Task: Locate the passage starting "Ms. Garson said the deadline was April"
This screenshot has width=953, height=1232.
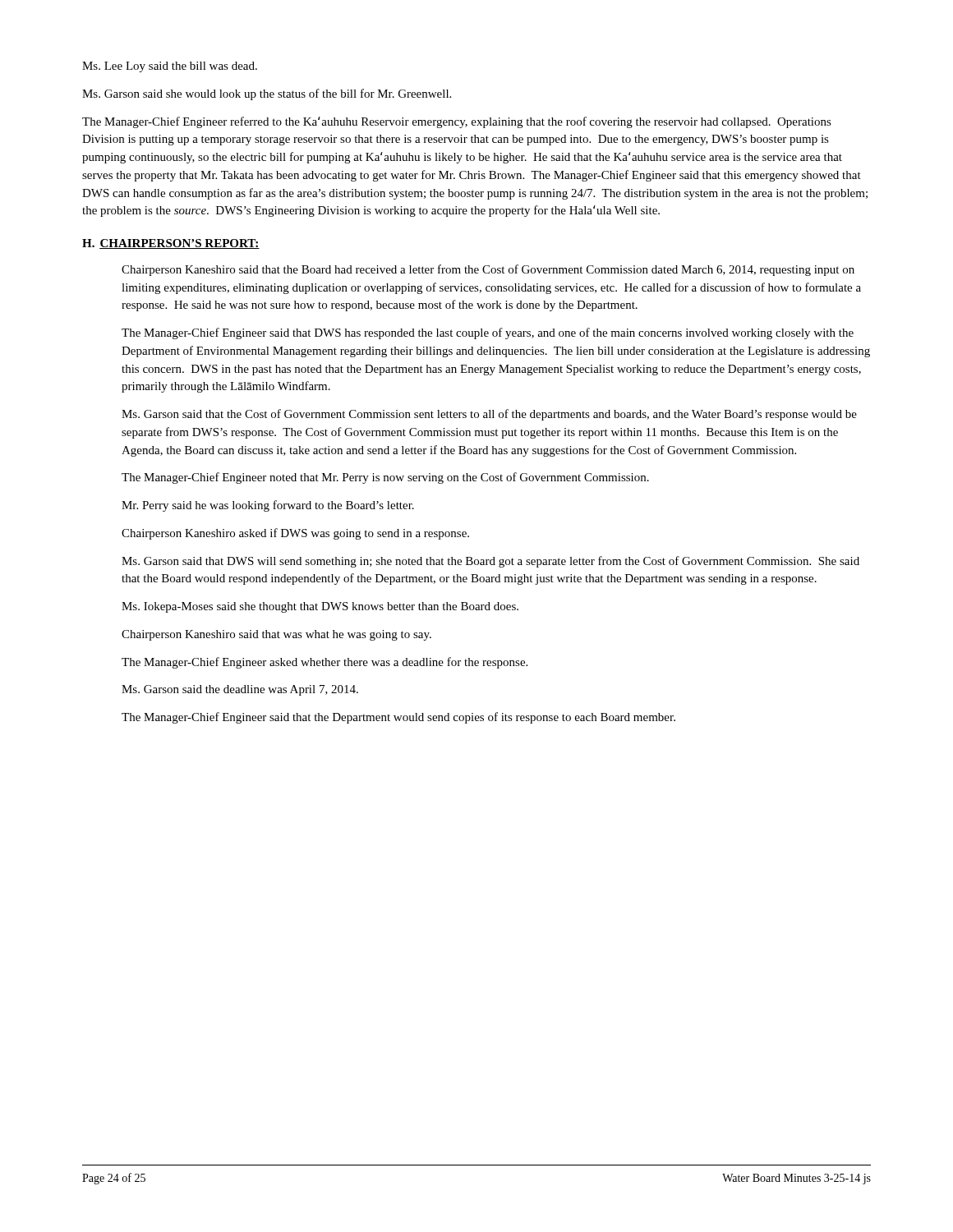Action: click(240, 689)
